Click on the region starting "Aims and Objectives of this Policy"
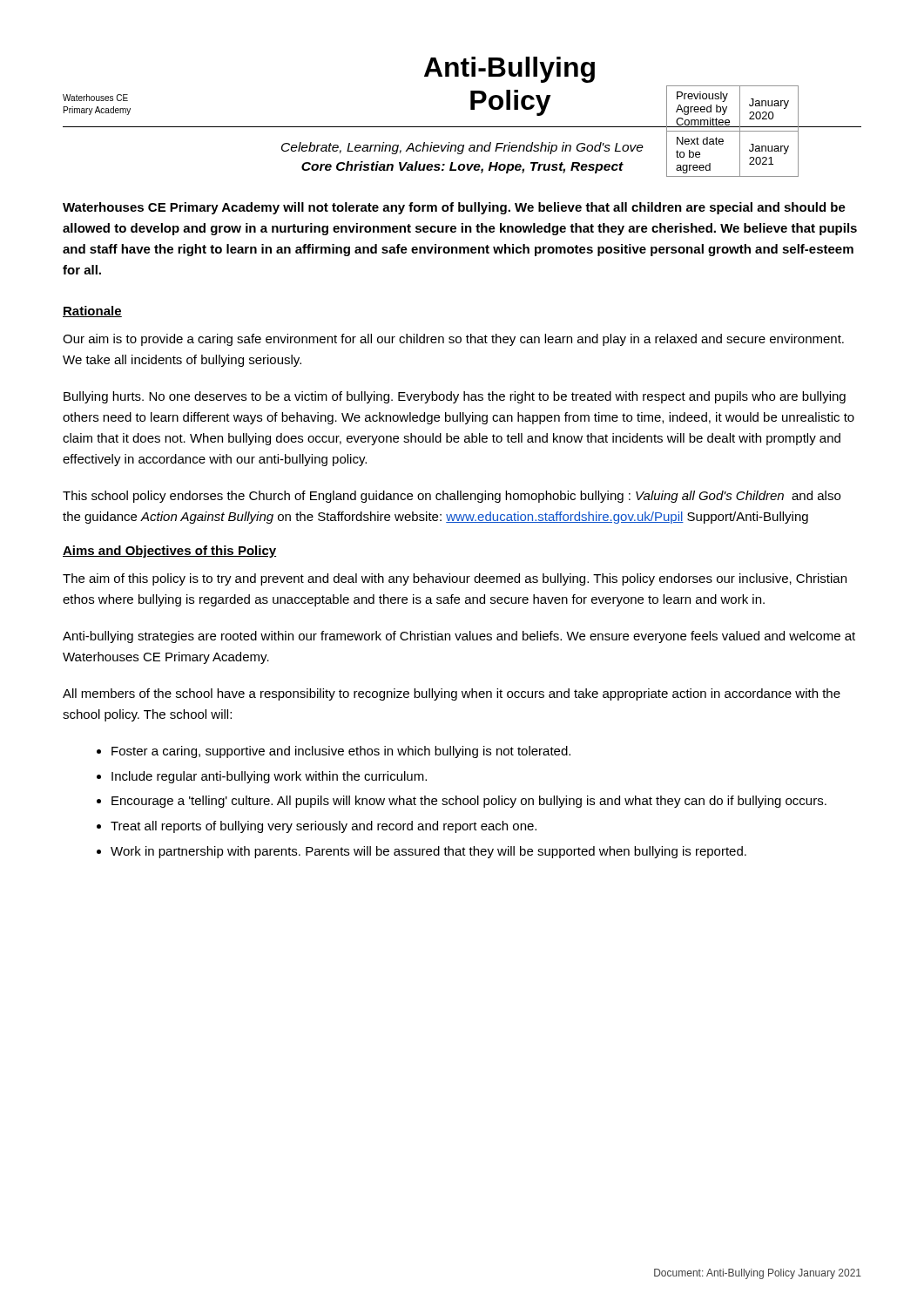The image size is (924, 1307). coord(169,550)
